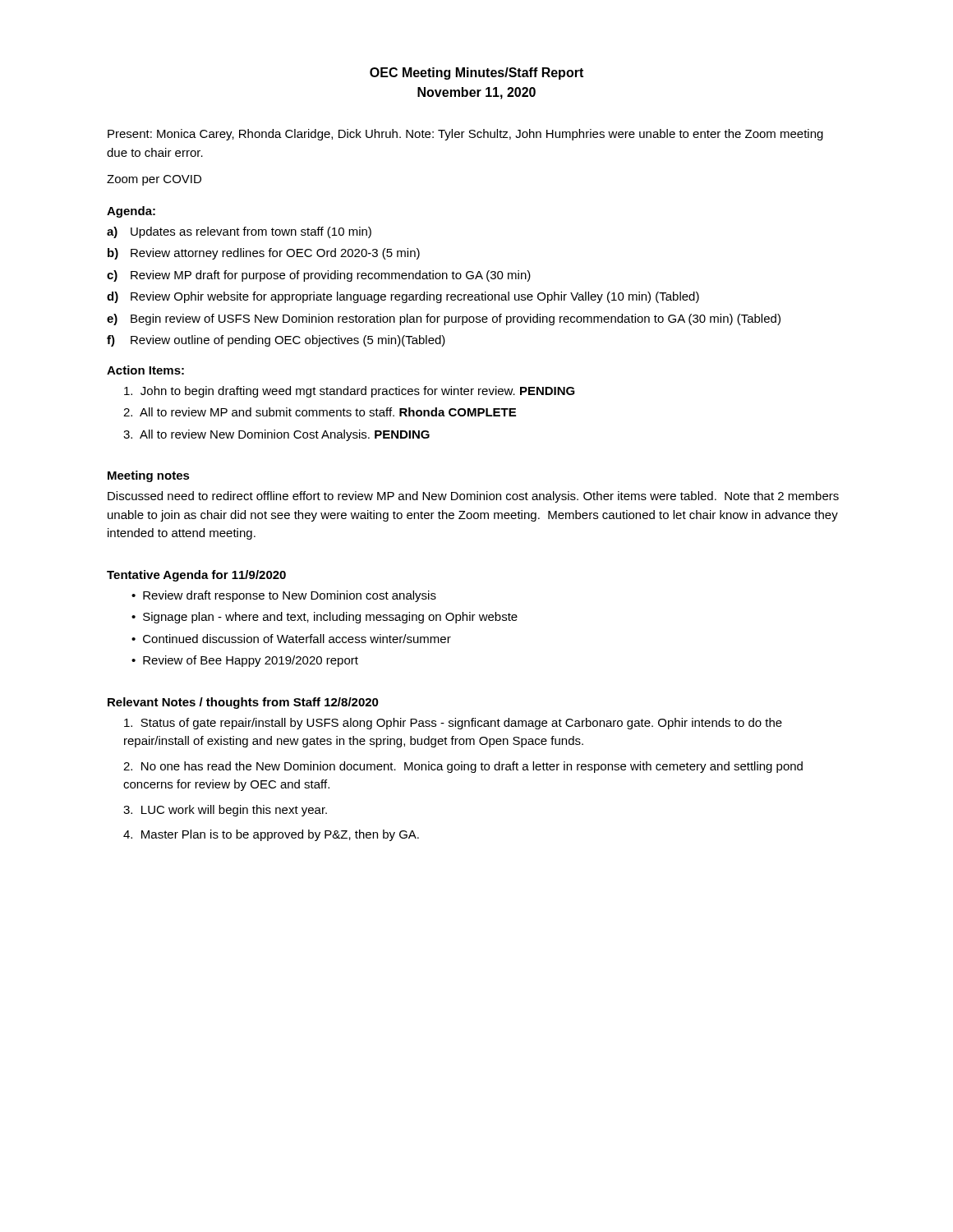Viewport: 953px width, 1232px height.
Task: Click on the list item with the text "Signage plan - where and text, including"
Action: (x=330, y=616)
